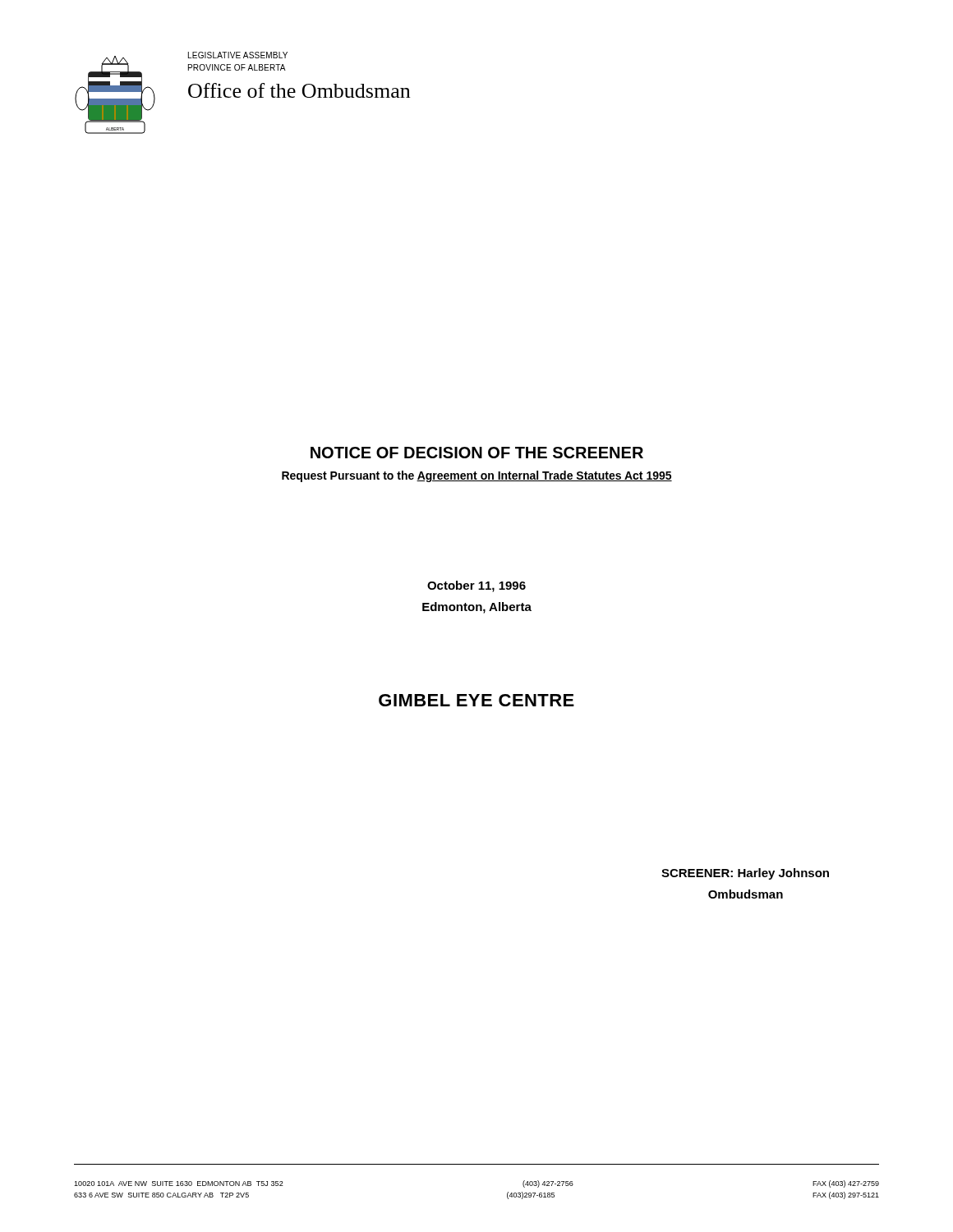
Task: Point to the text starting "SCREENER: Harley Johnson Ombudsman"
Action: [746, 883]
